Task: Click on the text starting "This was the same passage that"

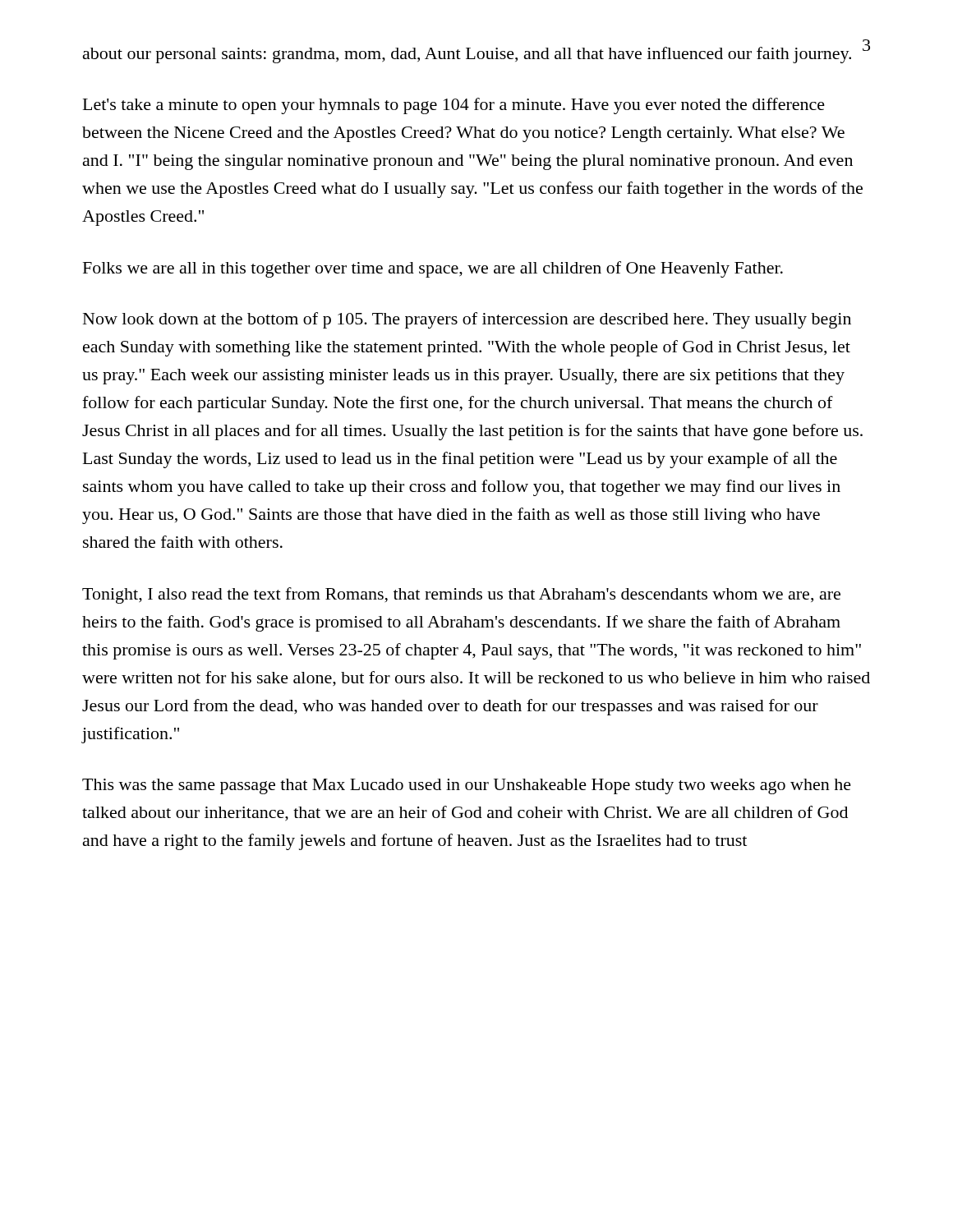Action: [x=467, y=812]
